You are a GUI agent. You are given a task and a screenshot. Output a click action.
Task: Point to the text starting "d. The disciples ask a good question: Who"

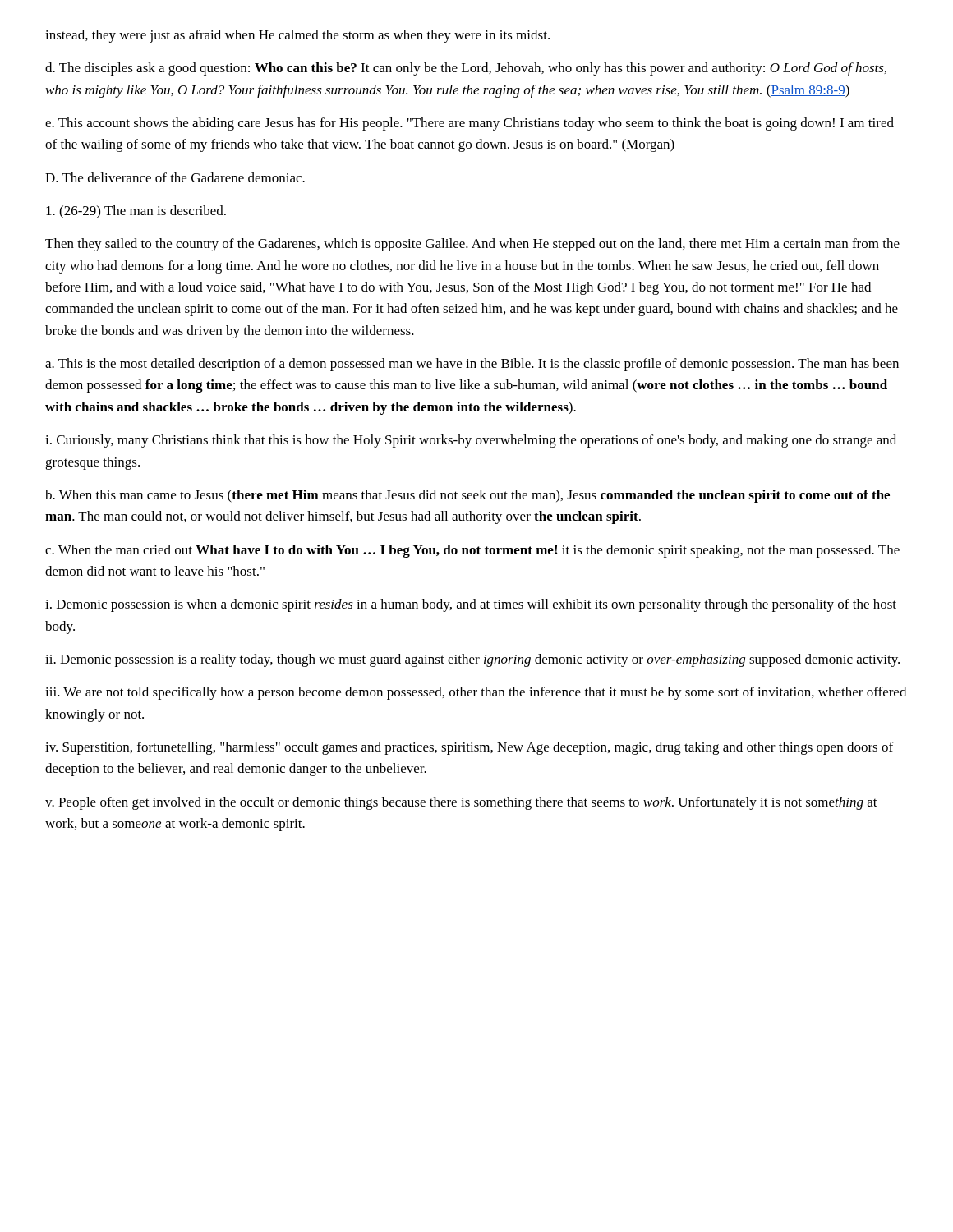tap(466, 79)
